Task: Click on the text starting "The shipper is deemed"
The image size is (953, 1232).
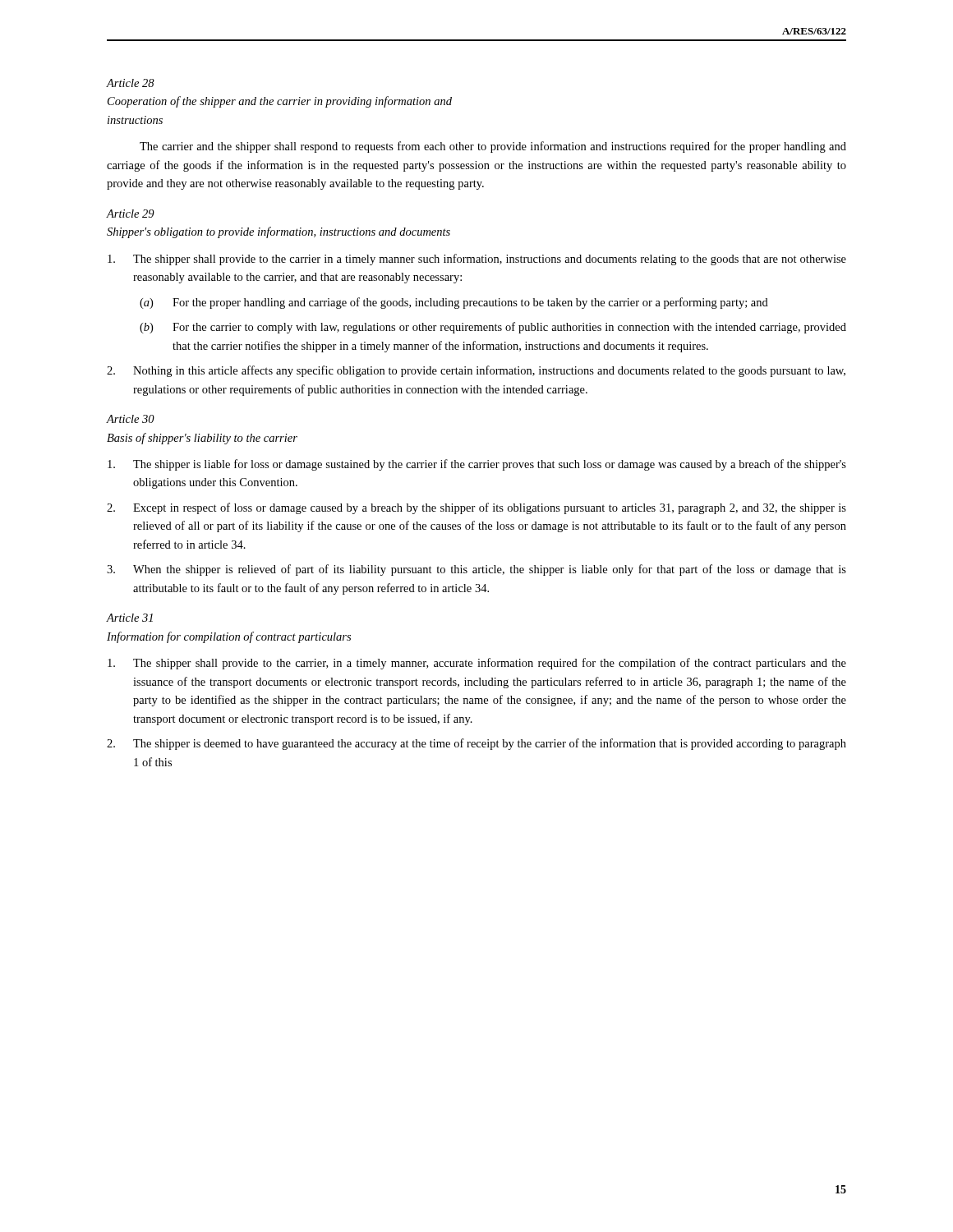Action: point(476,753)
